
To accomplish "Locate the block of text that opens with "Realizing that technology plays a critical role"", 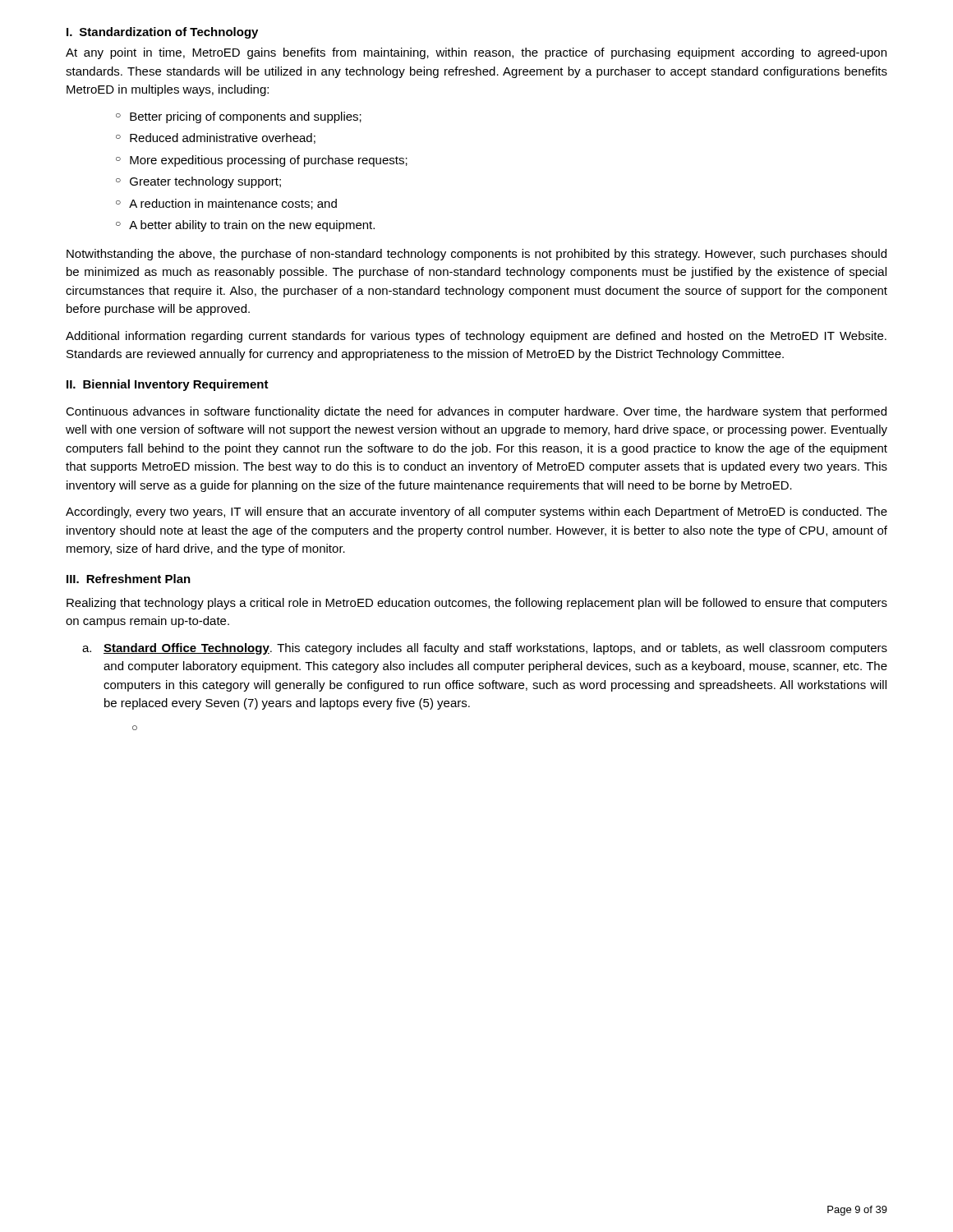I will (476, 611).
